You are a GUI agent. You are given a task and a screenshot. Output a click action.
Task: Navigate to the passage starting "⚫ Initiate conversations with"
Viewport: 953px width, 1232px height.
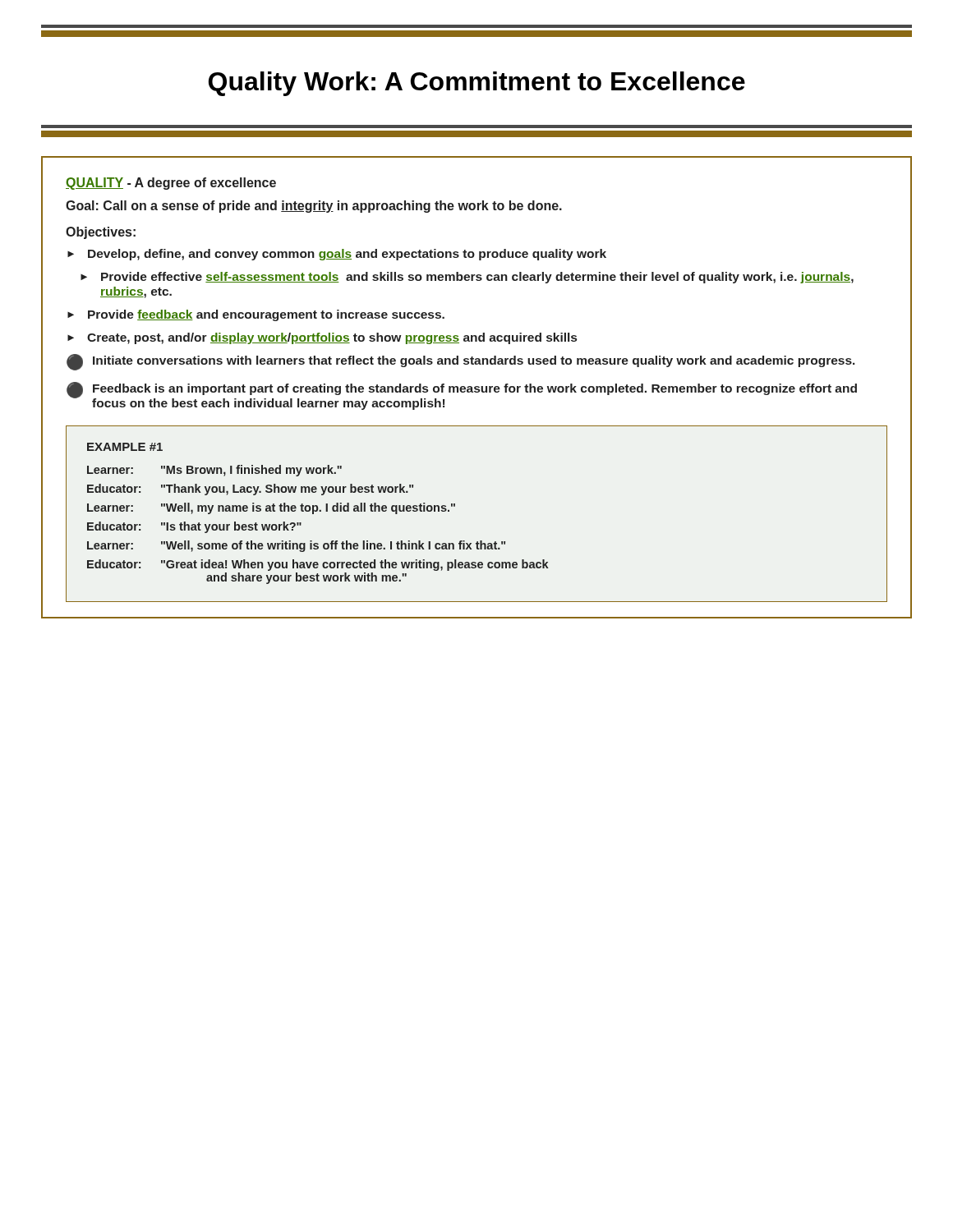click(x=476, y=361)
